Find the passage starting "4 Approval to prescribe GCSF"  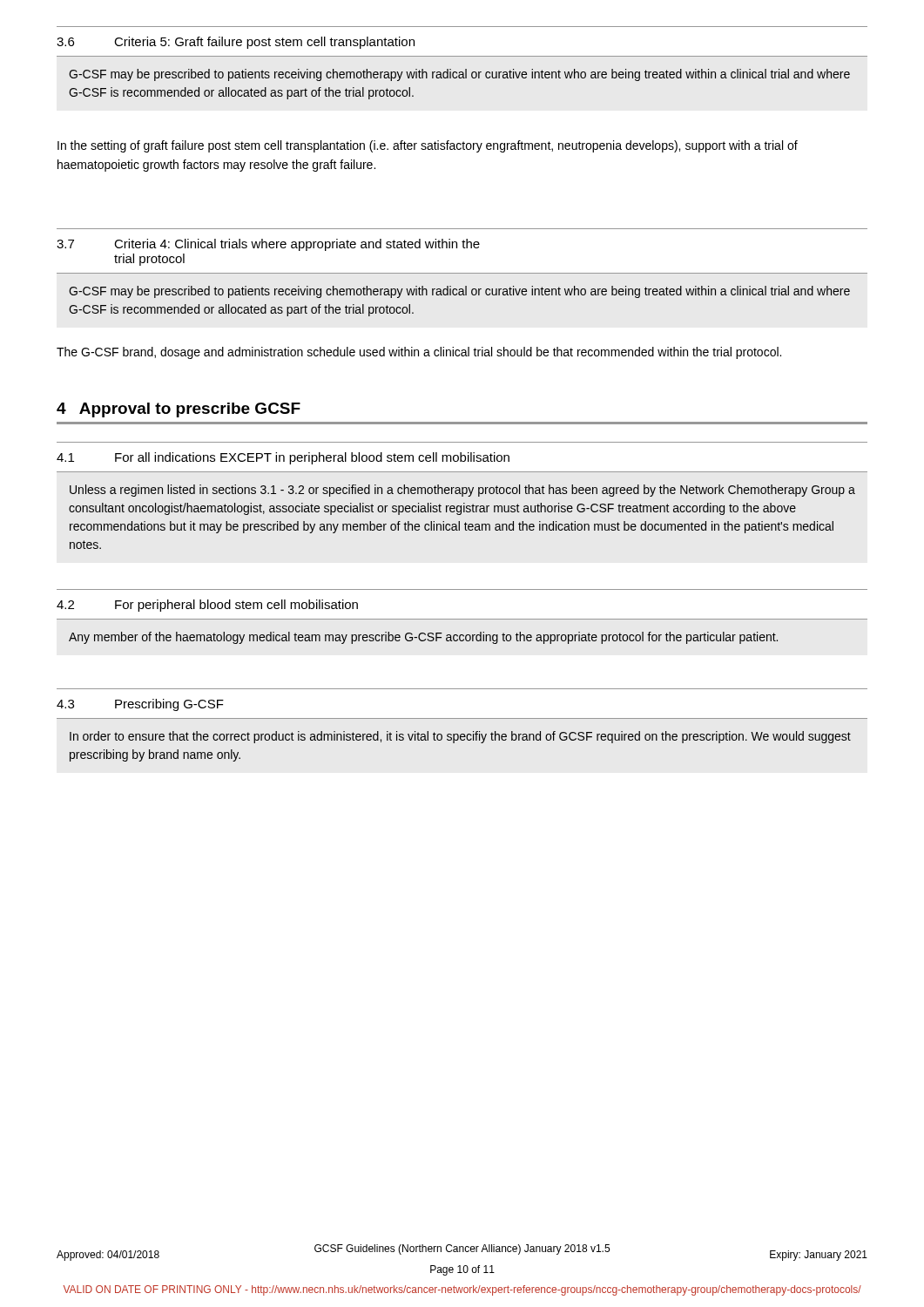point(179,408)
